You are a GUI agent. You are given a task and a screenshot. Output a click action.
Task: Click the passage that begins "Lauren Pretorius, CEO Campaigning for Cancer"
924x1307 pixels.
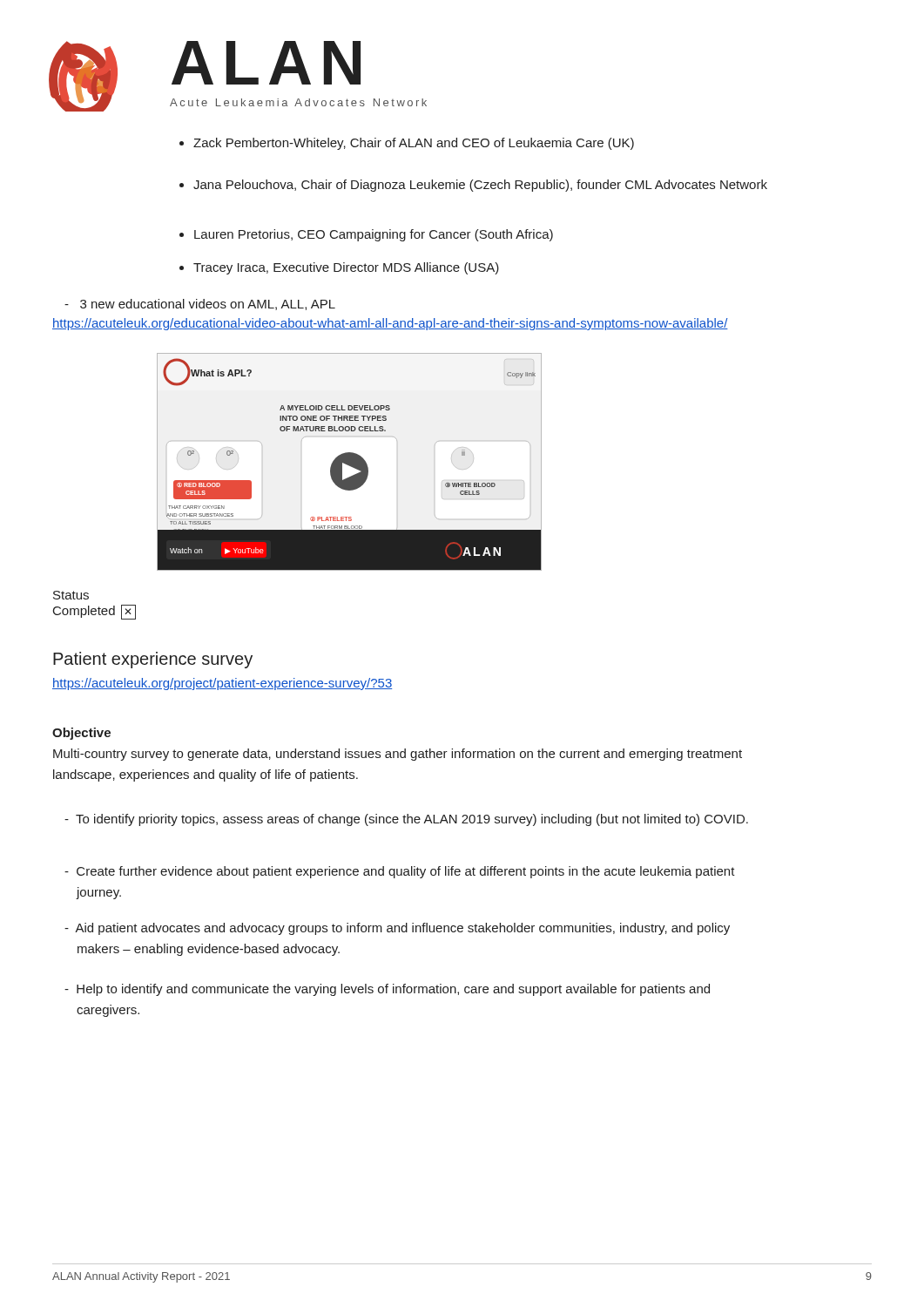pyautogui.click(x=492, y=234)
